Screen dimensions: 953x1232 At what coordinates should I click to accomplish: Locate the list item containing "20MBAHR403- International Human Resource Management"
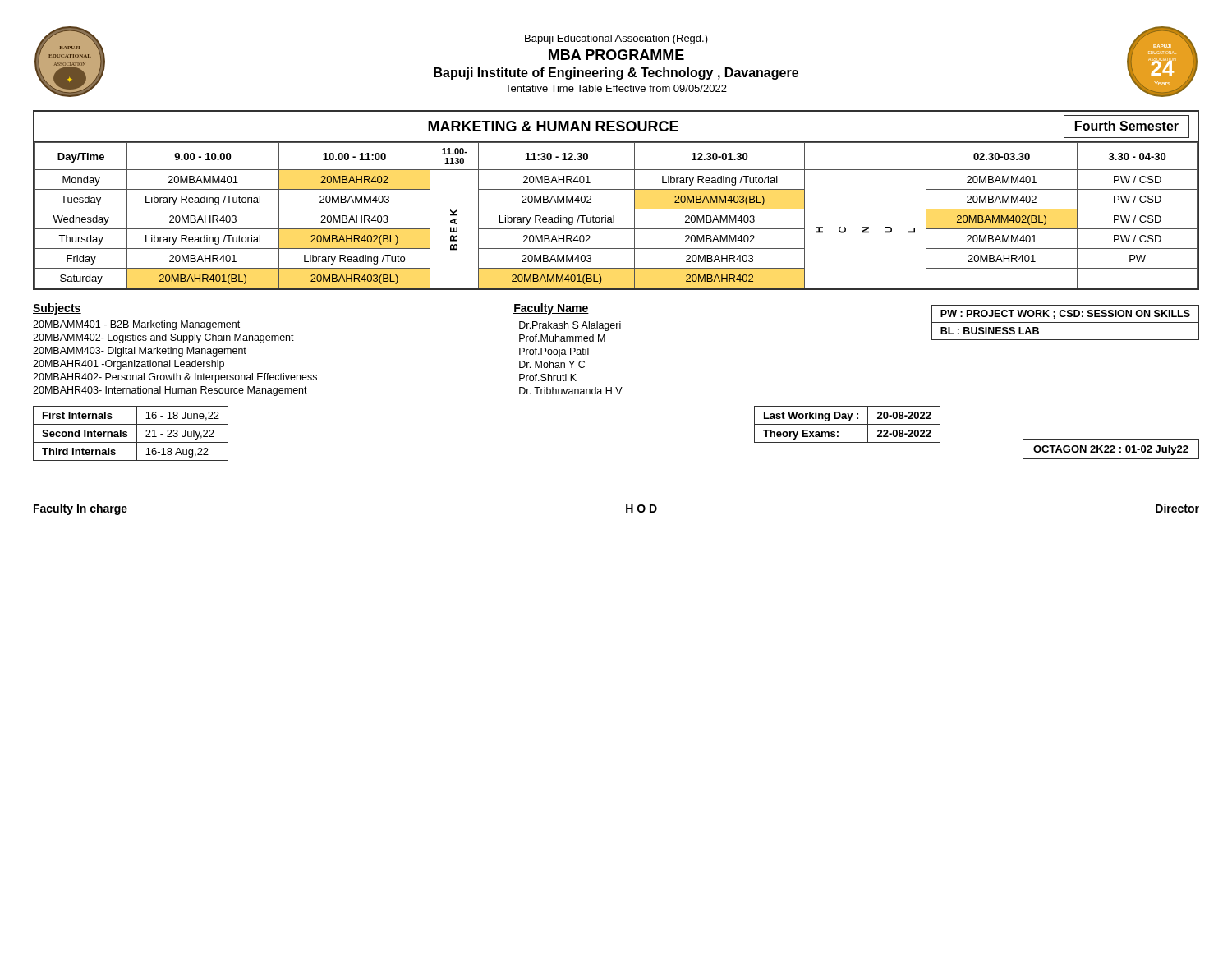(170, 390)
